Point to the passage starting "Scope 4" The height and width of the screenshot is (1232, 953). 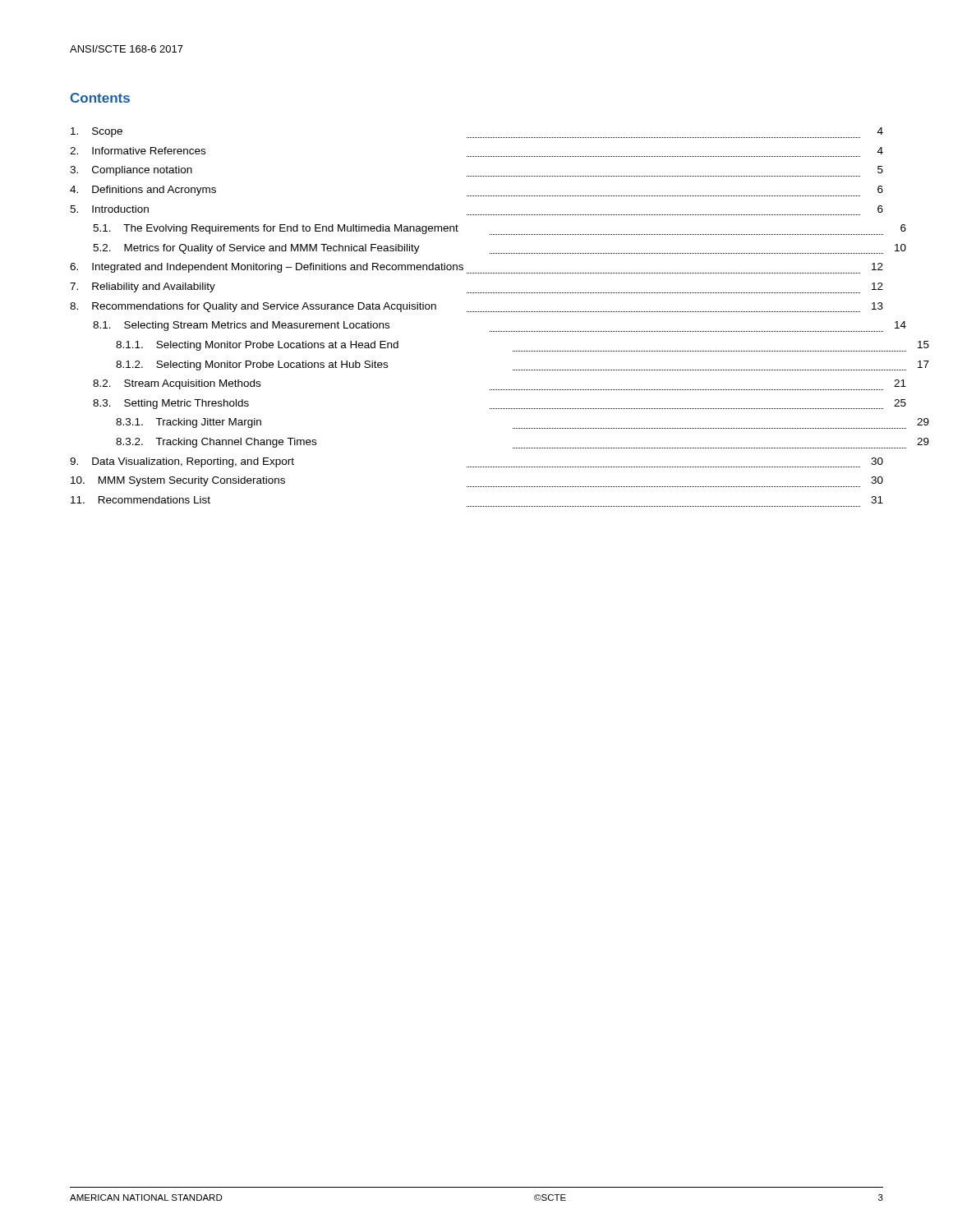coord(476,131)
